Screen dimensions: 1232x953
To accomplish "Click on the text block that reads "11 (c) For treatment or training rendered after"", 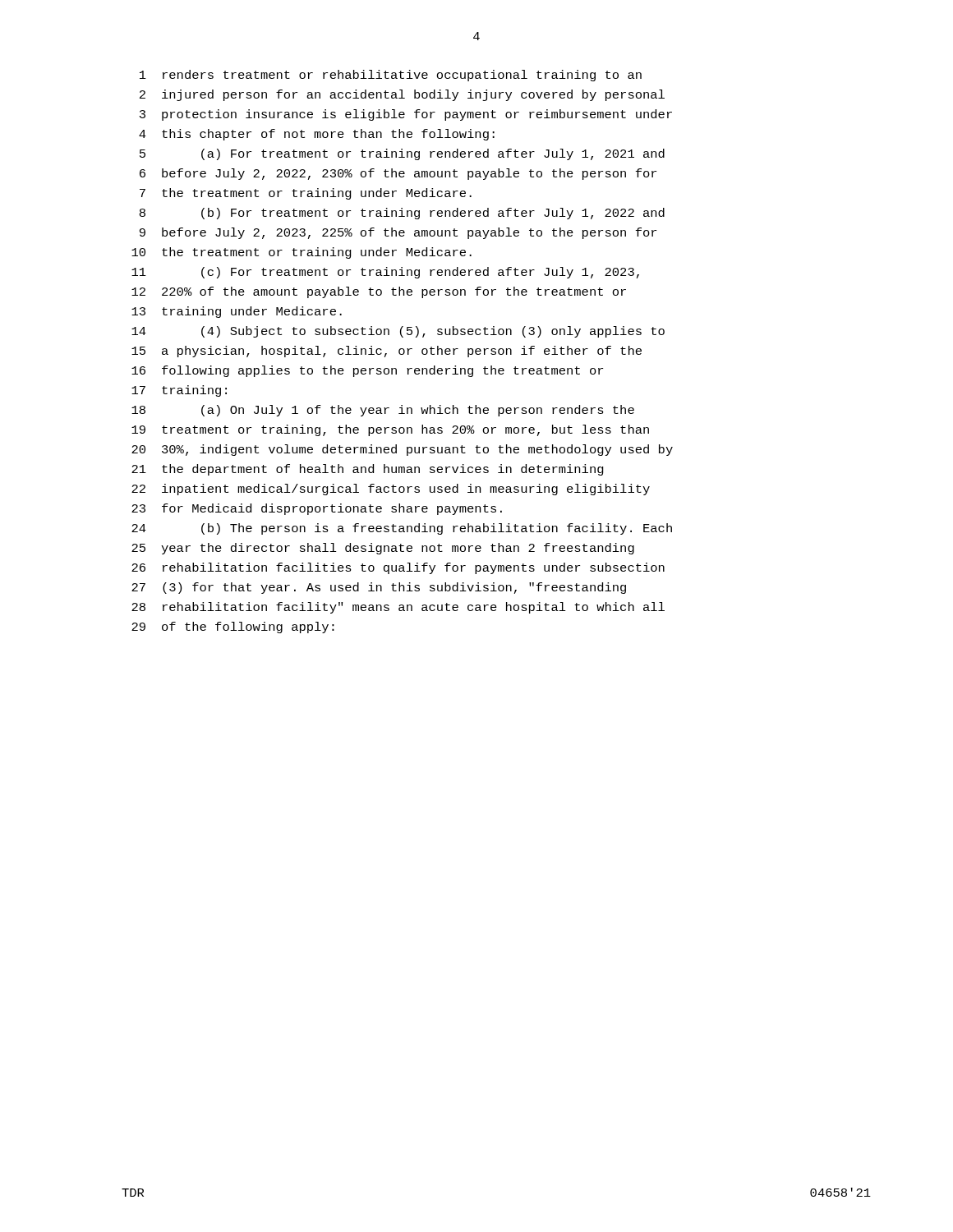I will pos(496,293).
